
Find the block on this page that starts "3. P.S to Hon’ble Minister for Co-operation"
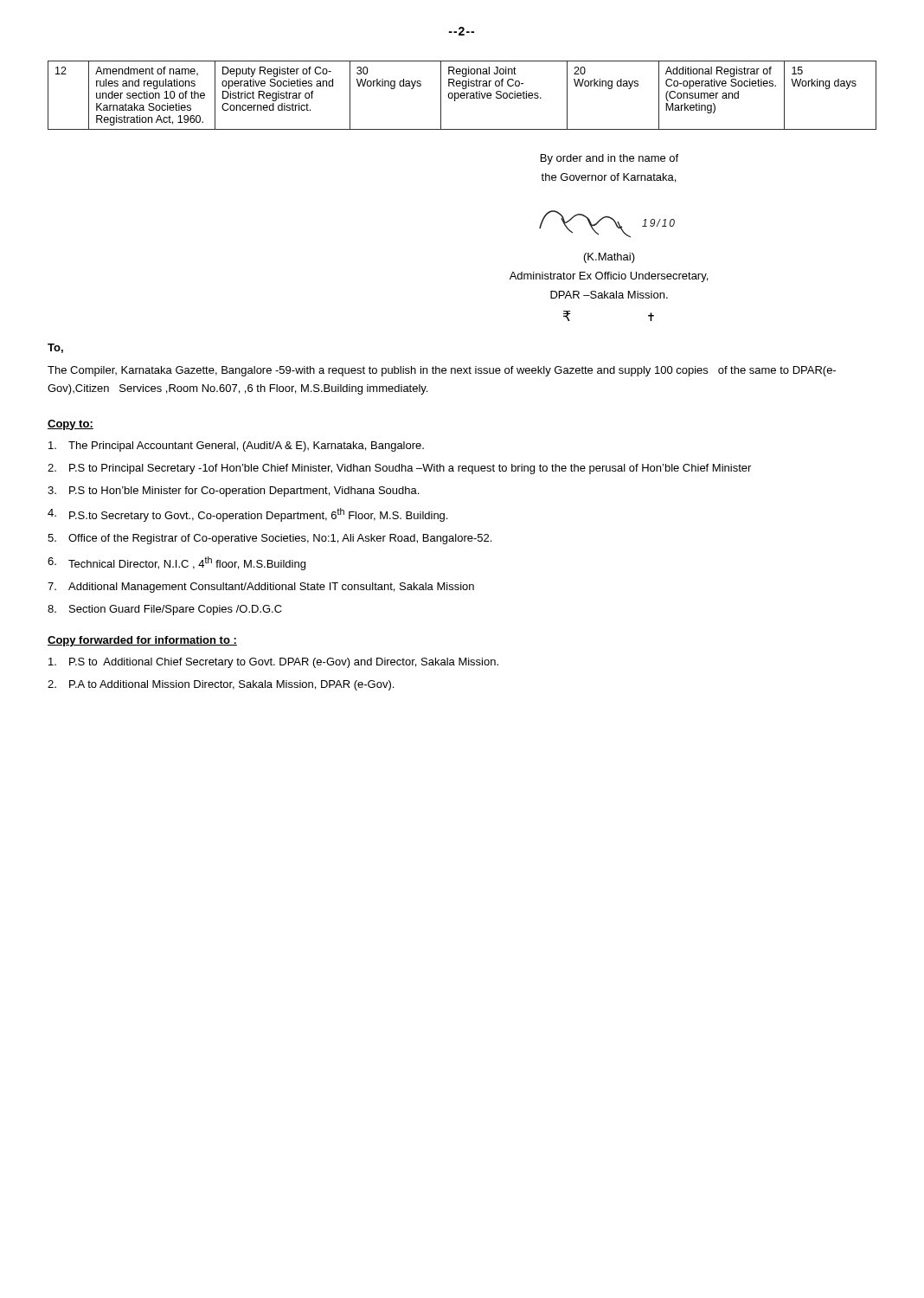pos(234,491)
